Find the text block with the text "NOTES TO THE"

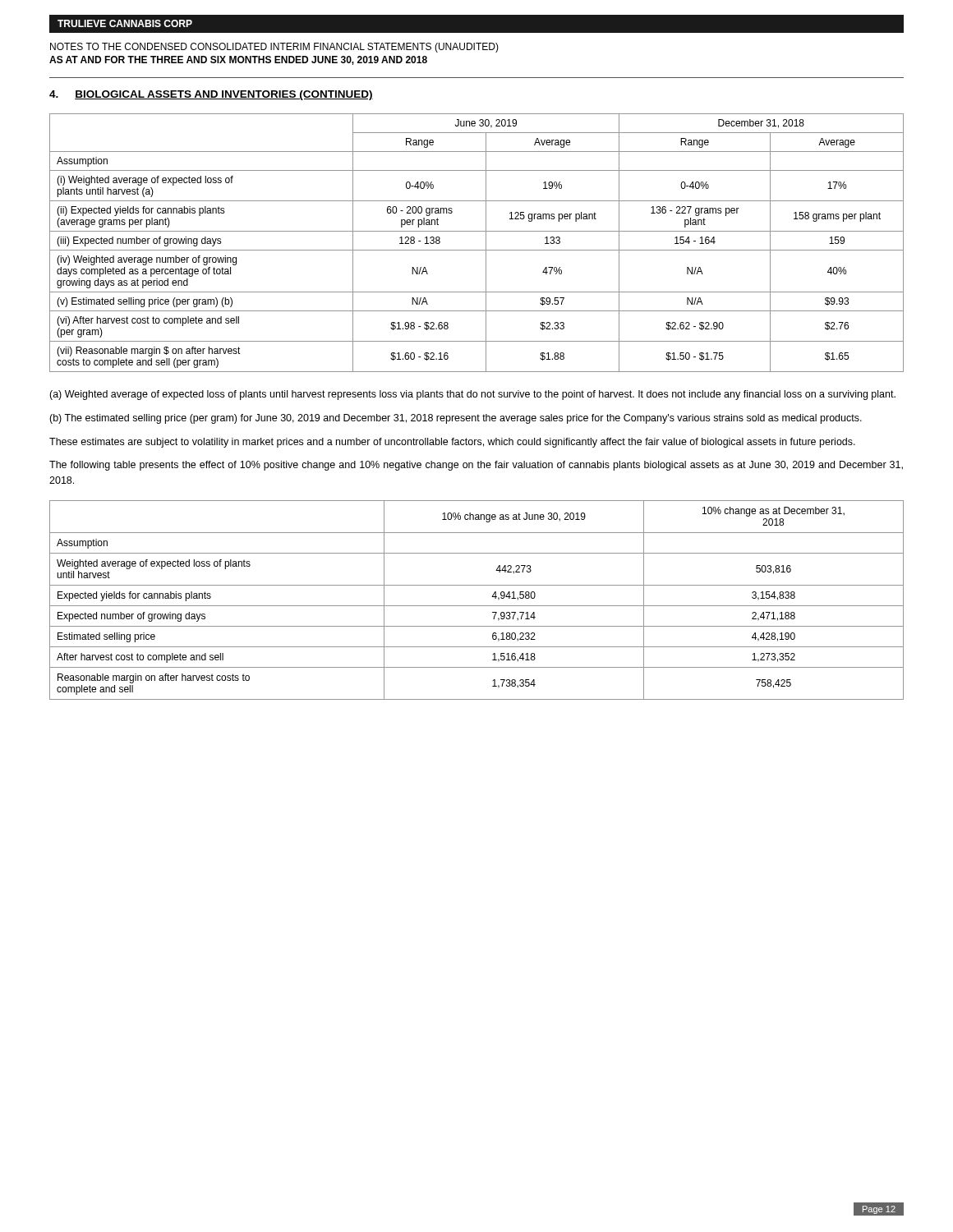click(x=274, y=47)
